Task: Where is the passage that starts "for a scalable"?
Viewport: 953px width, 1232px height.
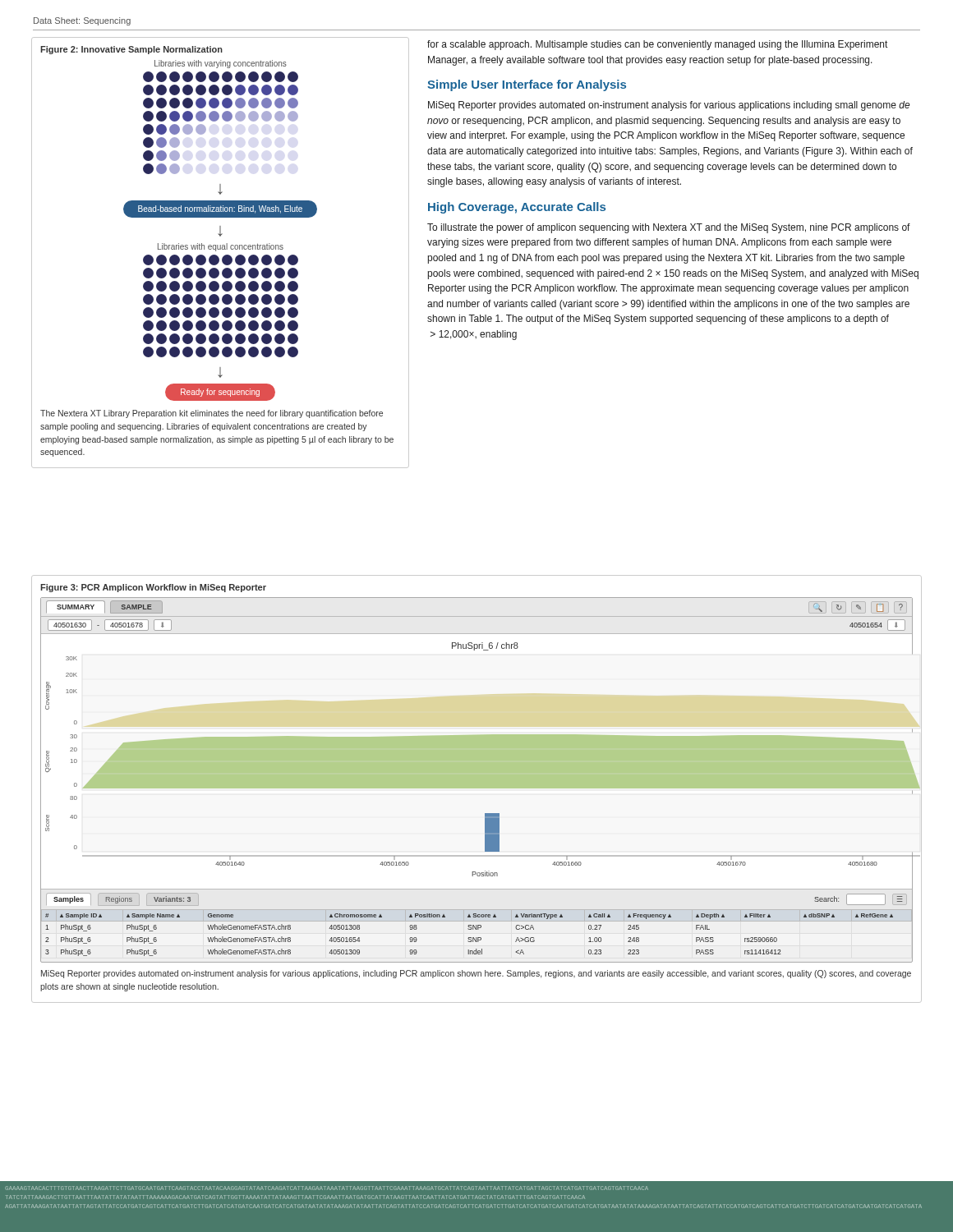Action: pos(674,52)
